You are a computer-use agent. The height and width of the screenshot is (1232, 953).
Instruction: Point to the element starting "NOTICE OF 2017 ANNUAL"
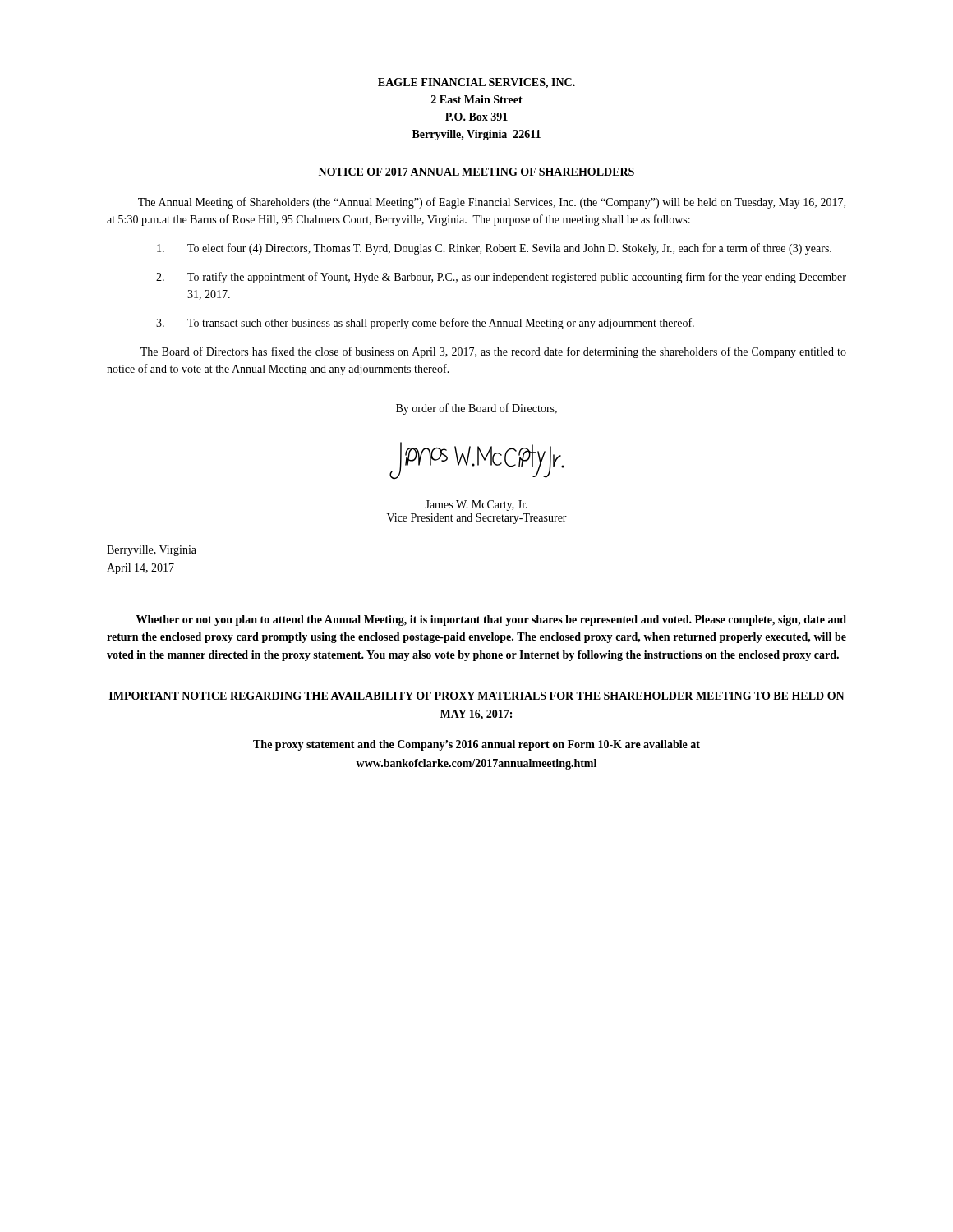coord(476,172)
